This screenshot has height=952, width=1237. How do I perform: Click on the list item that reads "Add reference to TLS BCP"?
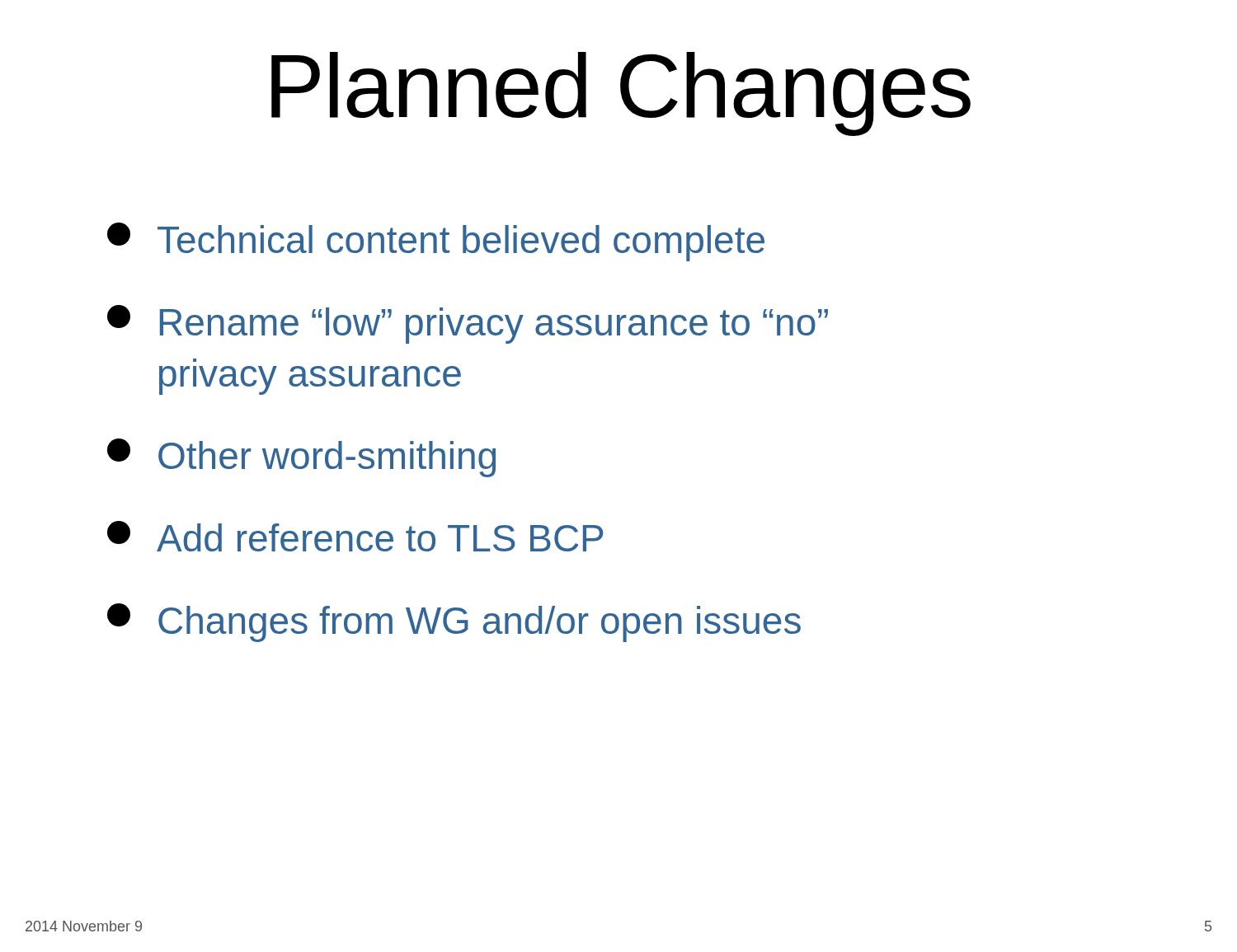(x=356, y=539)
